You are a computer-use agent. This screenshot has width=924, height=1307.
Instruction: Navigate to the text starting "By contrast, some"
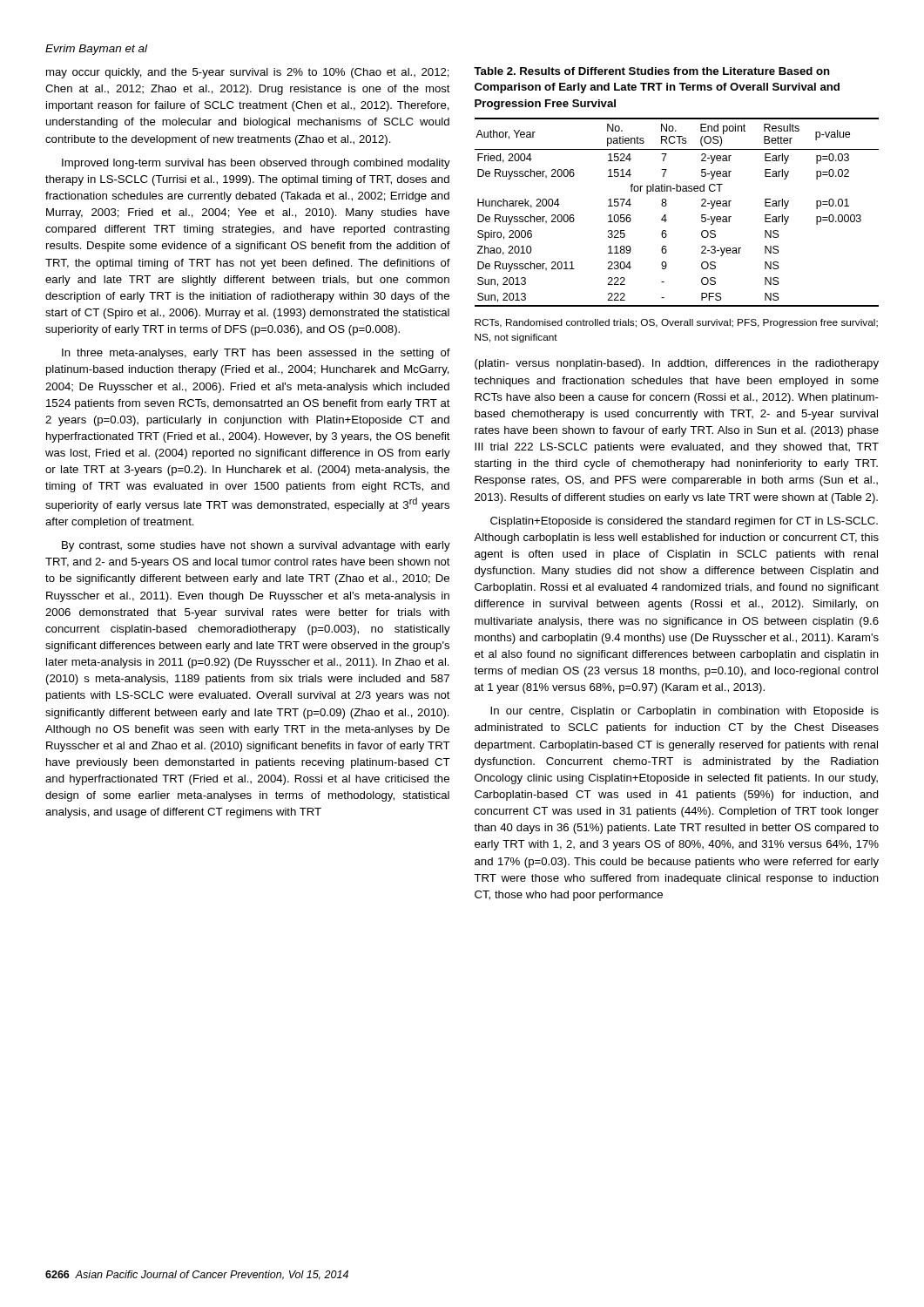point(248,679)
